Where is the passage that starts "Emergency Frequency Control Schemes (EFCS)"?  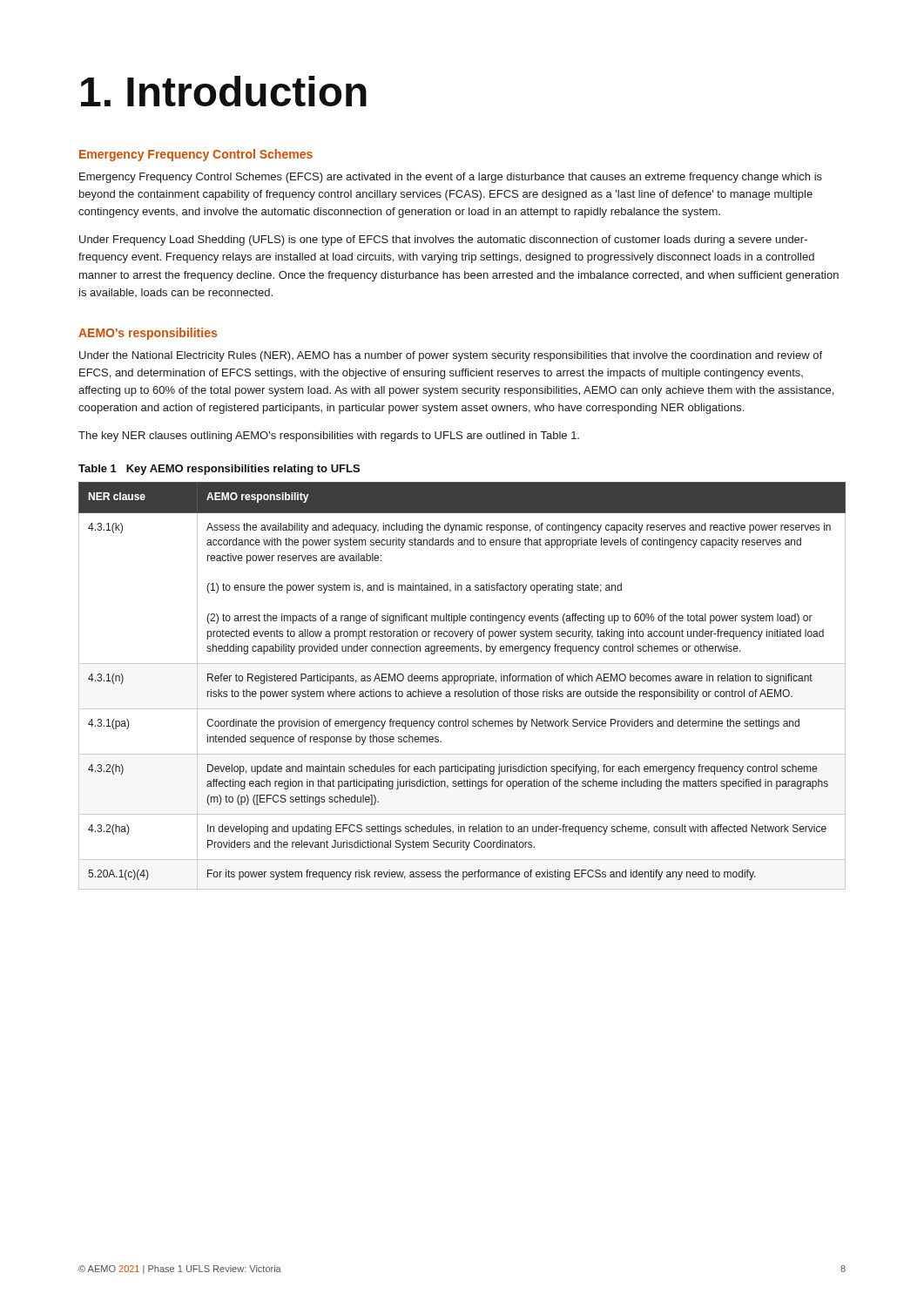[x=450, y=194]
